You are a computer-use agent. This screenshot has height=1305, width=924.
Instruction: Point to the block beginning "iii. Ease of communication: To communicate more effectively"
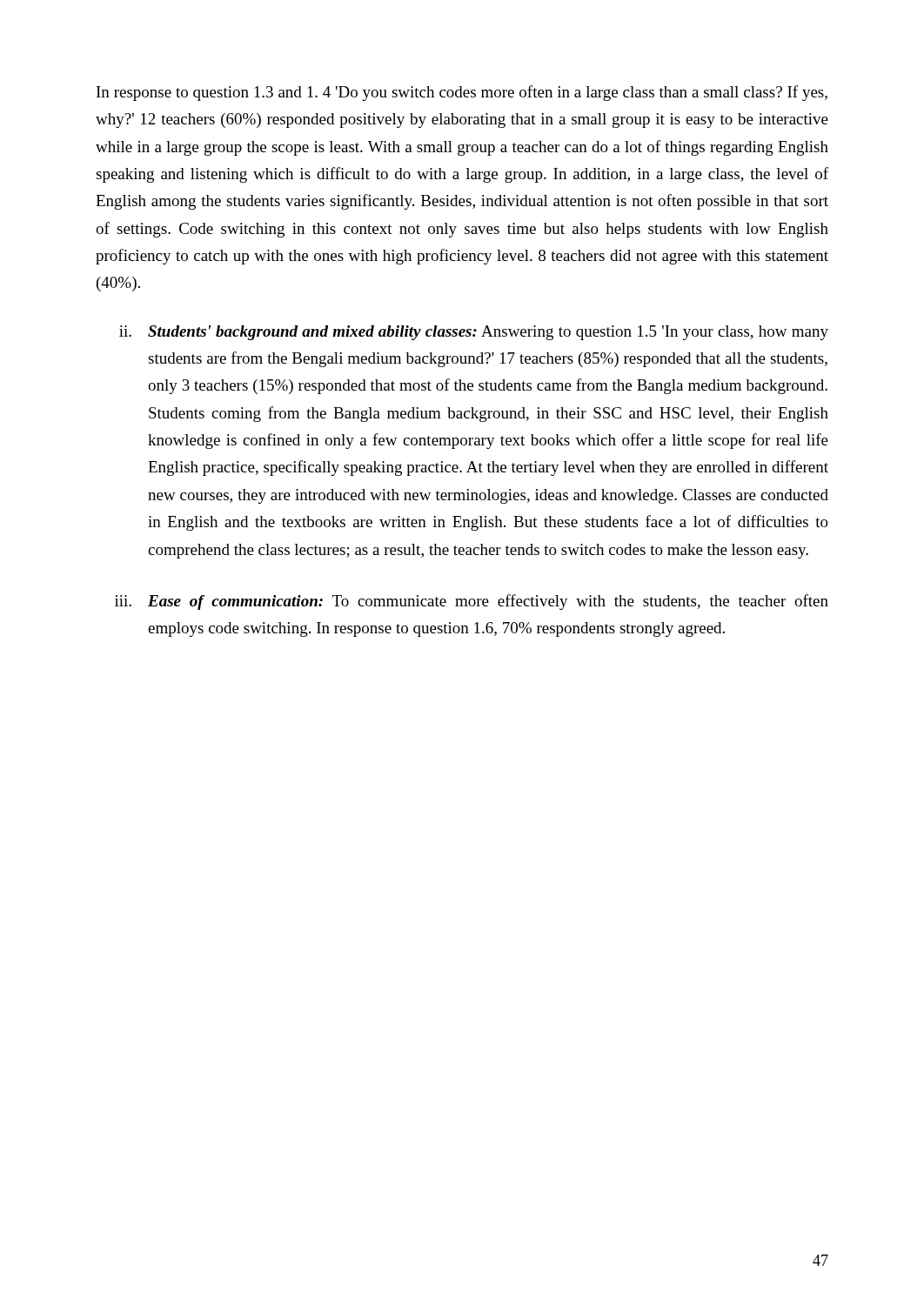(462, 614)
